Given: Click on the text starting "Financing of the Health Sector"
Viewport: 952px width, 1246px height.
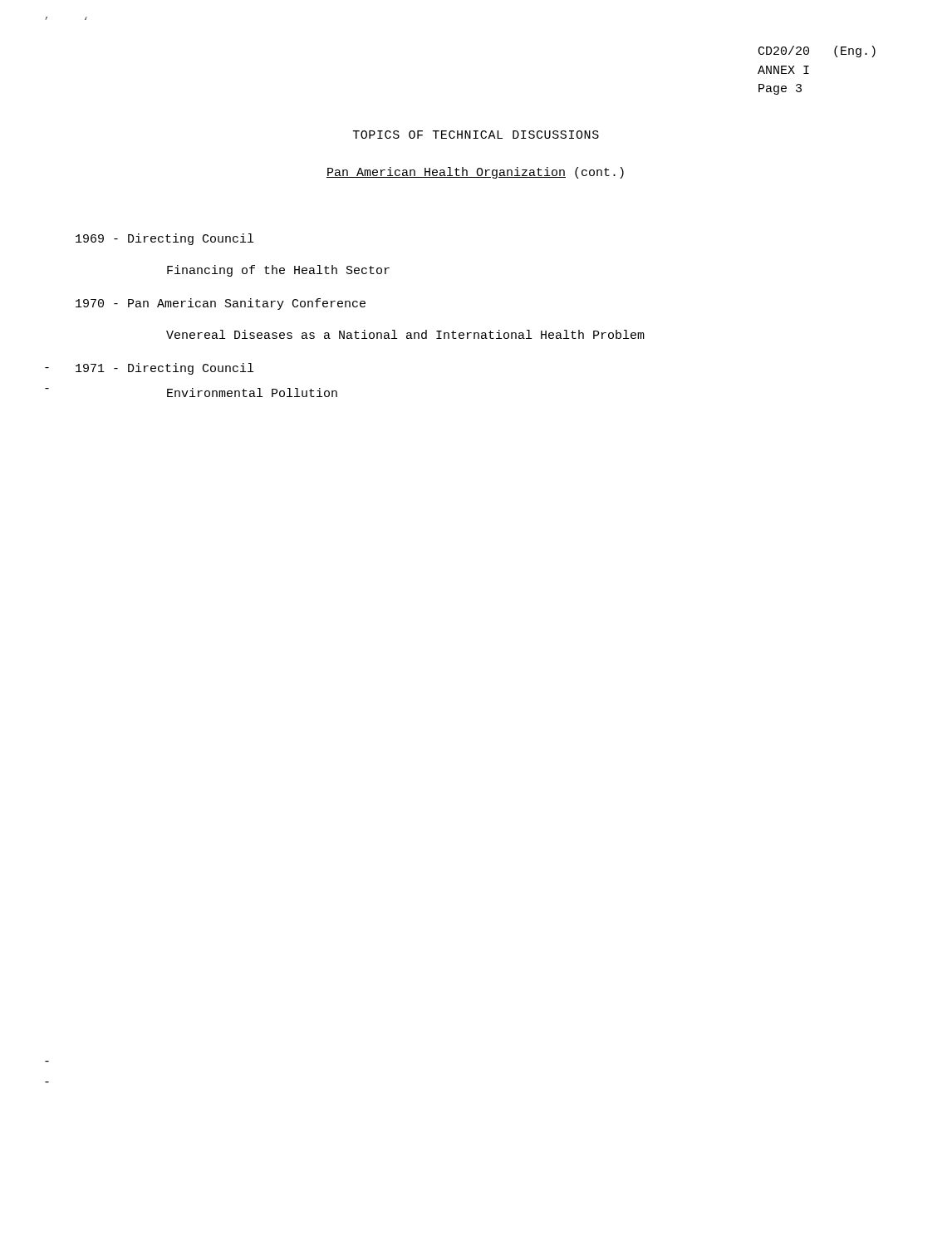Looking at the screenshot, I should [278, 271].
